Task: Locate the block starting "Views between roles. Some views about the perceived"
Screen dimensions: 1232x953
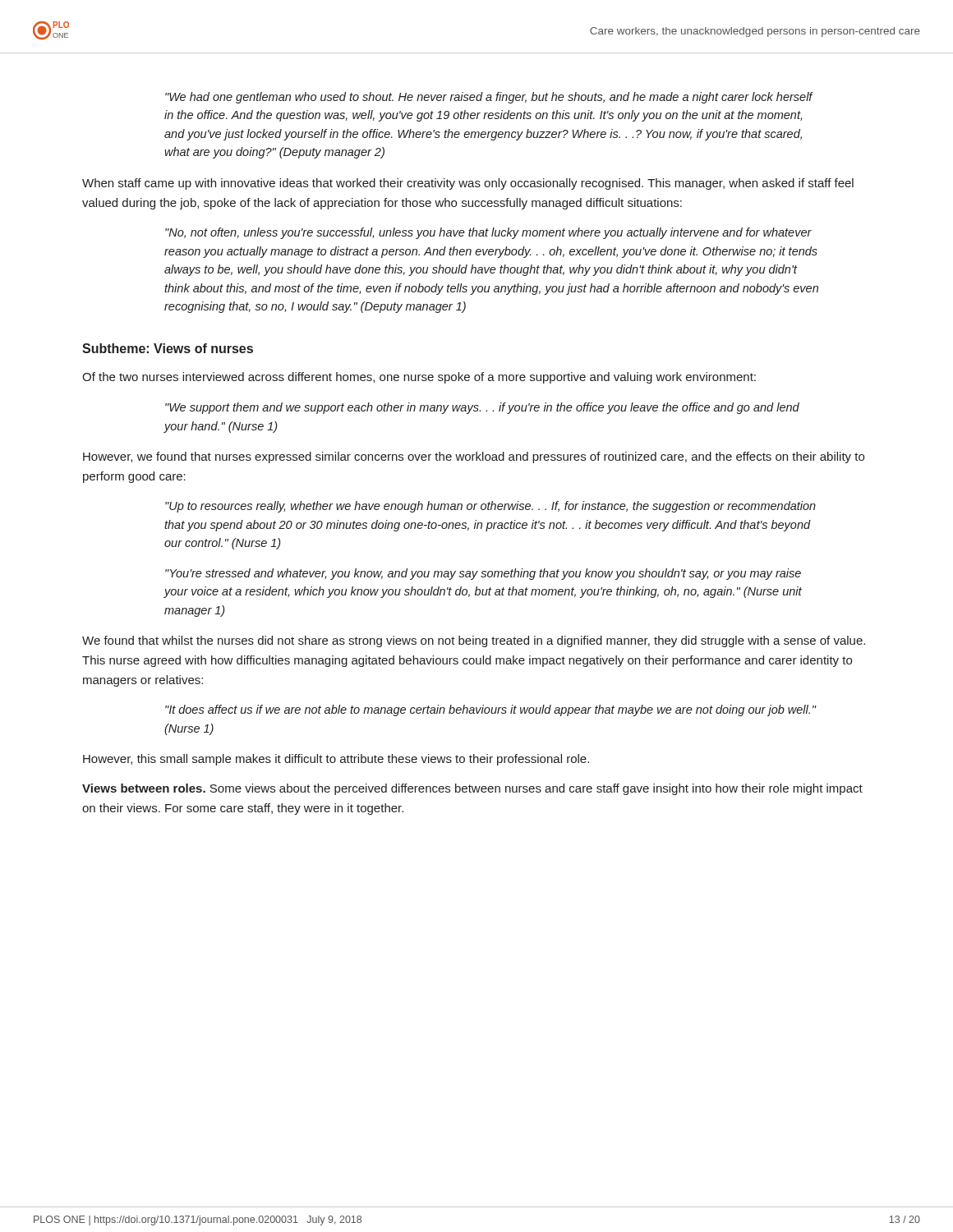Action: [x=472, y=798]
